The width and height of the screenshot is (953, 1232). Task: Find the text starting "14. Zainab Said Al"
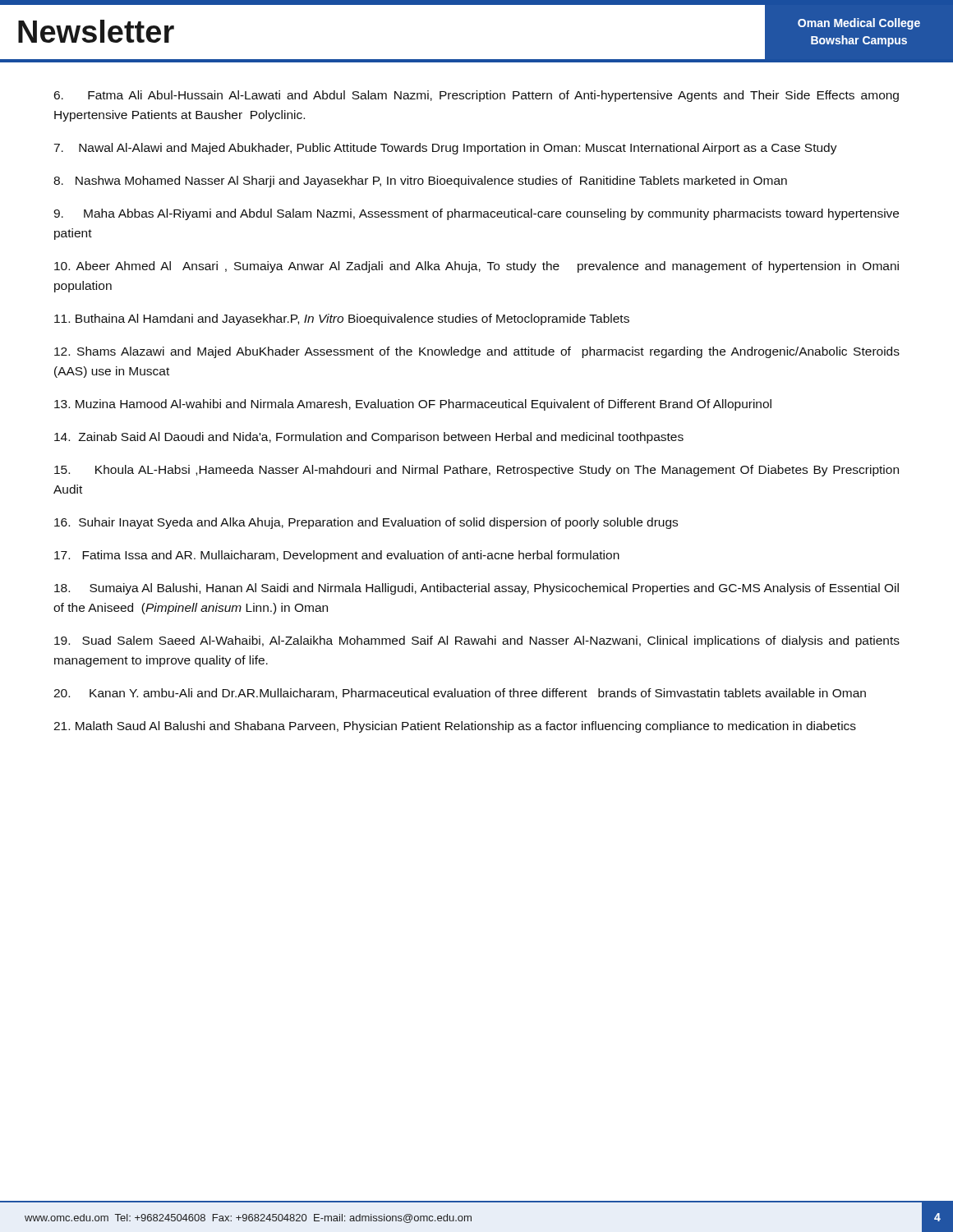369,437
